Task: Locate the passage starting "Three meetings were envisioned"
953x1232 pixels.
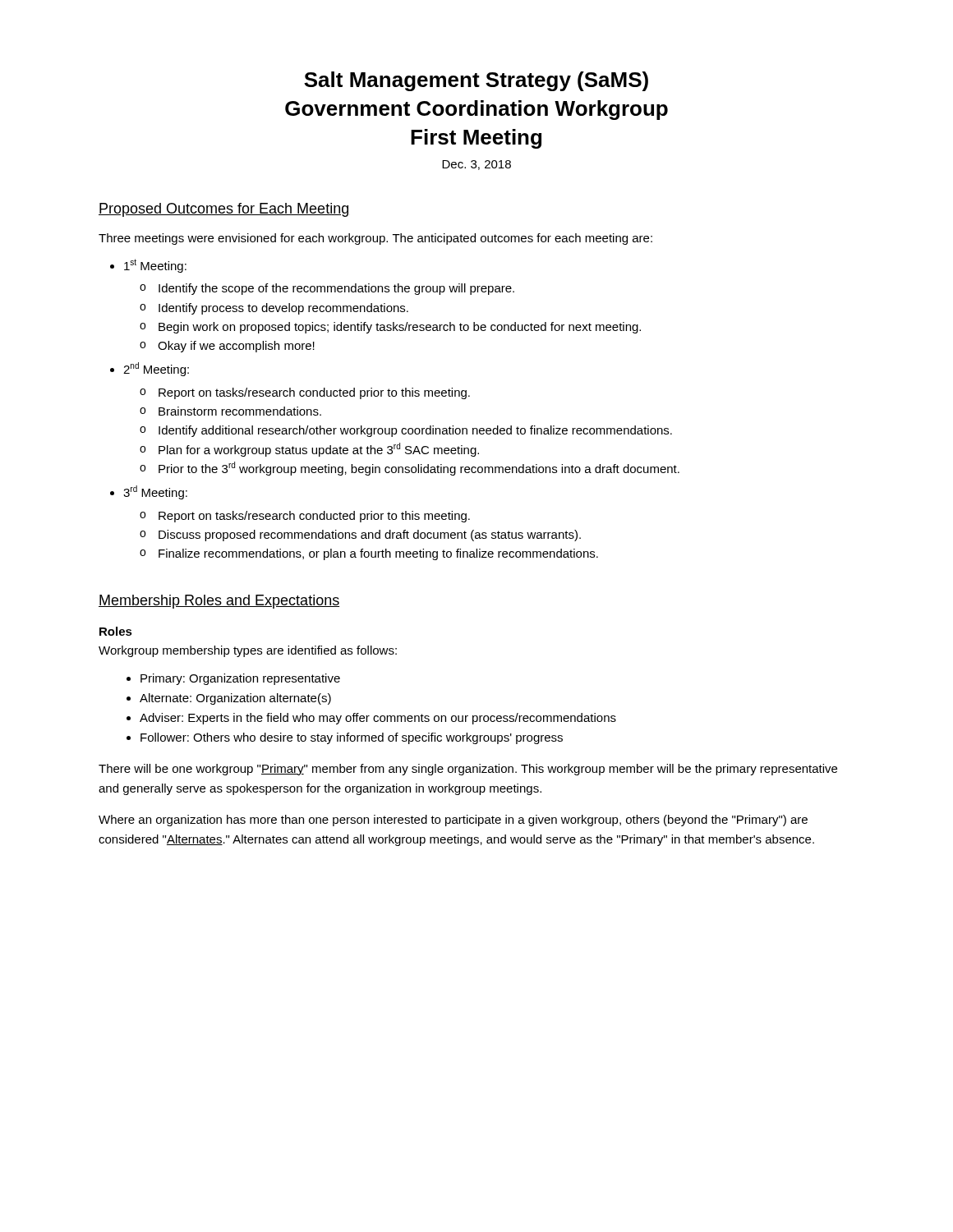Action: pos(376,238)
